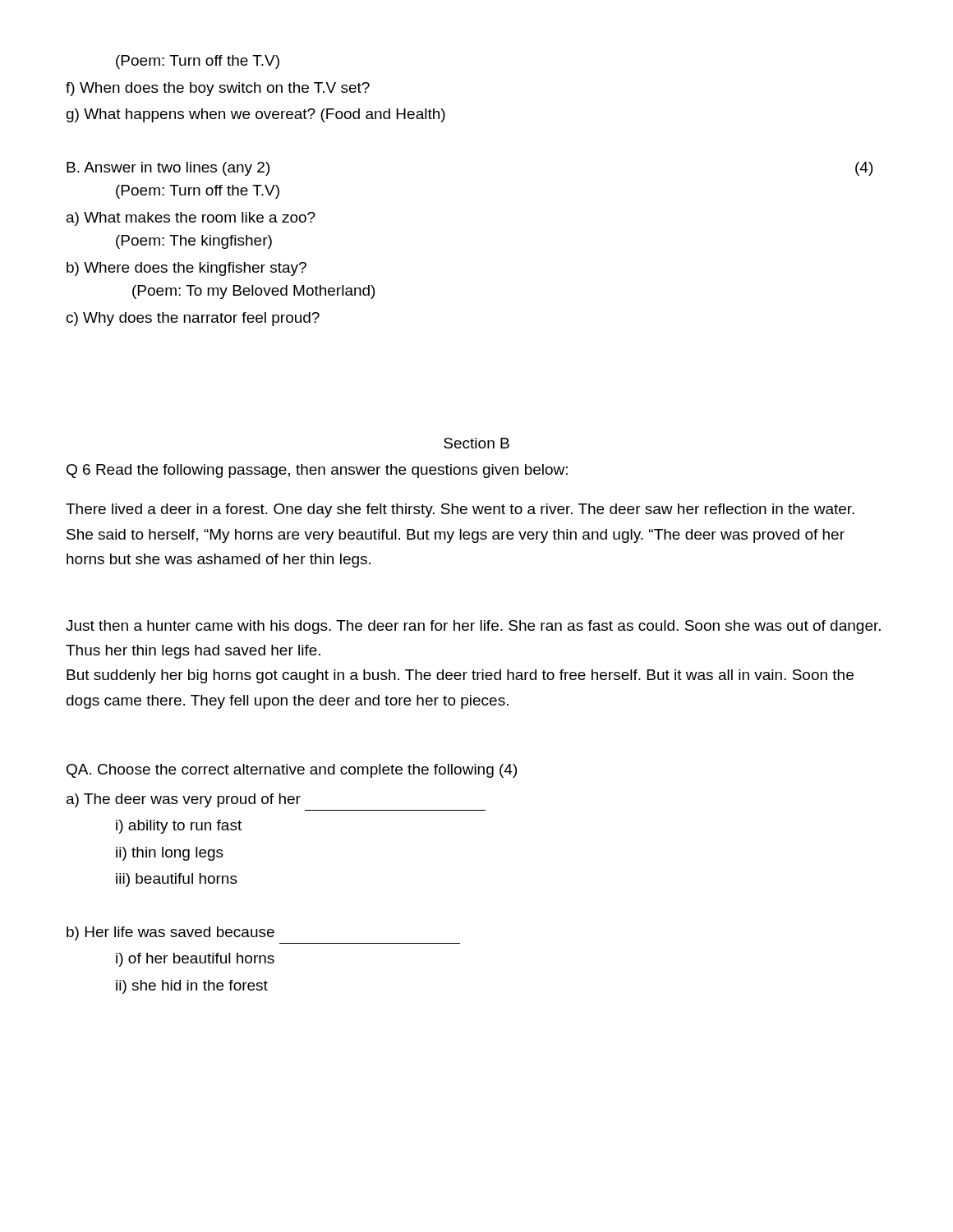Find the block starting "QA. Choose the correct"
The height and width of the screenshot is (1232, 953).
[x=292, y=769]
